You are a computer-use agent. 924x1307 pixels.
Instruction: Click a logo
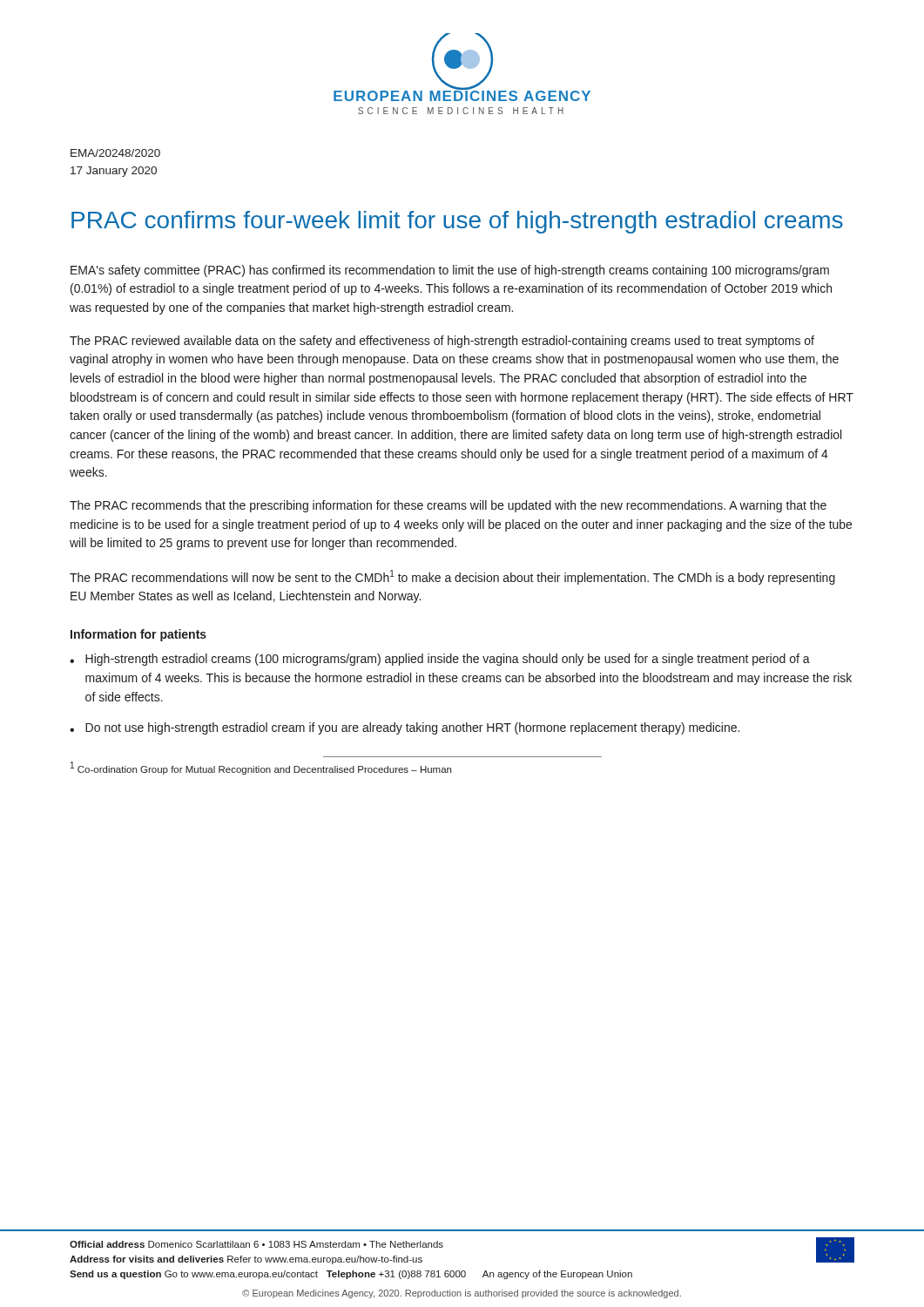click(x=462, y=59)
